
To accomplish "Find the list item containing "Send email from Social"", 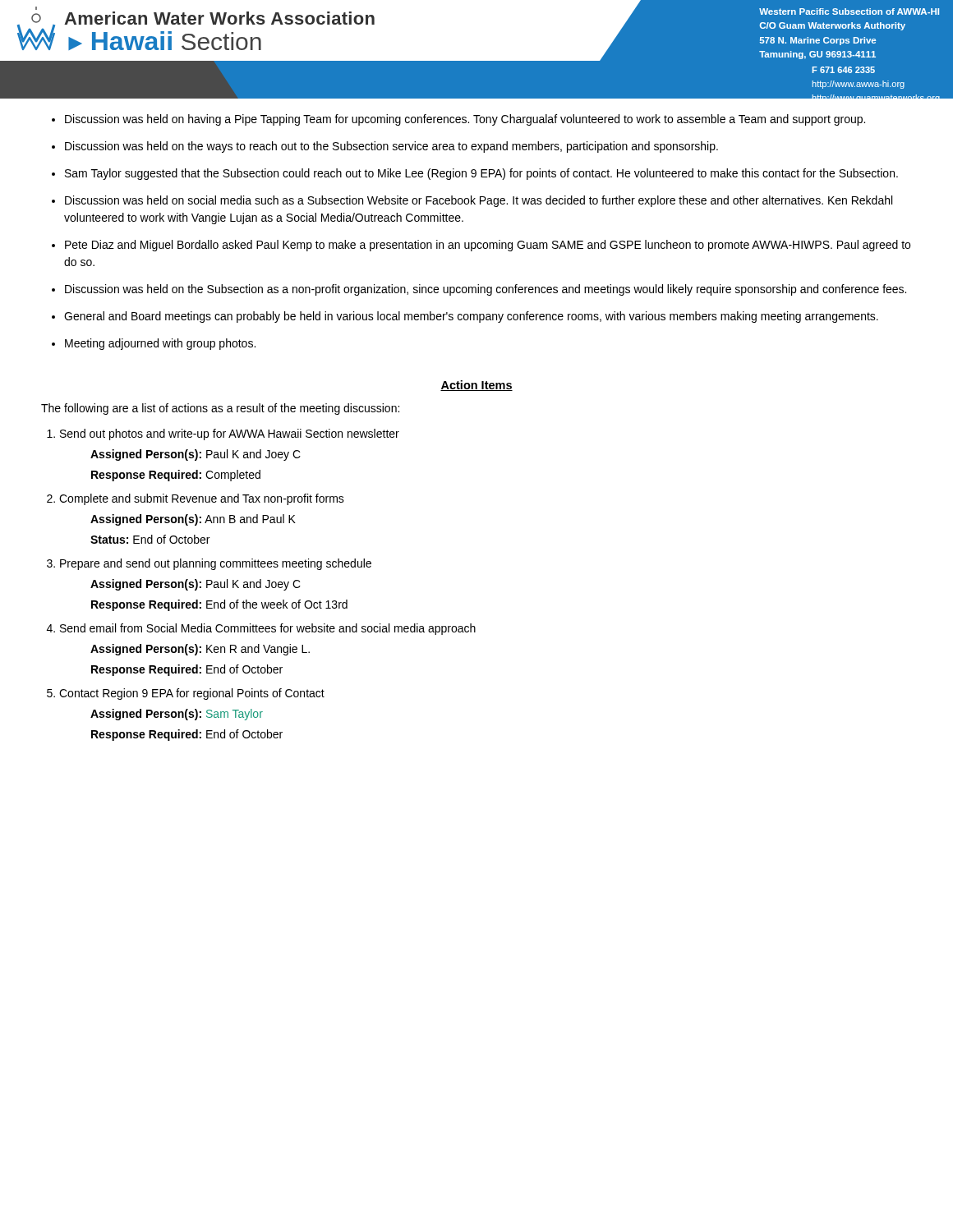I will [x=268, y=629].
